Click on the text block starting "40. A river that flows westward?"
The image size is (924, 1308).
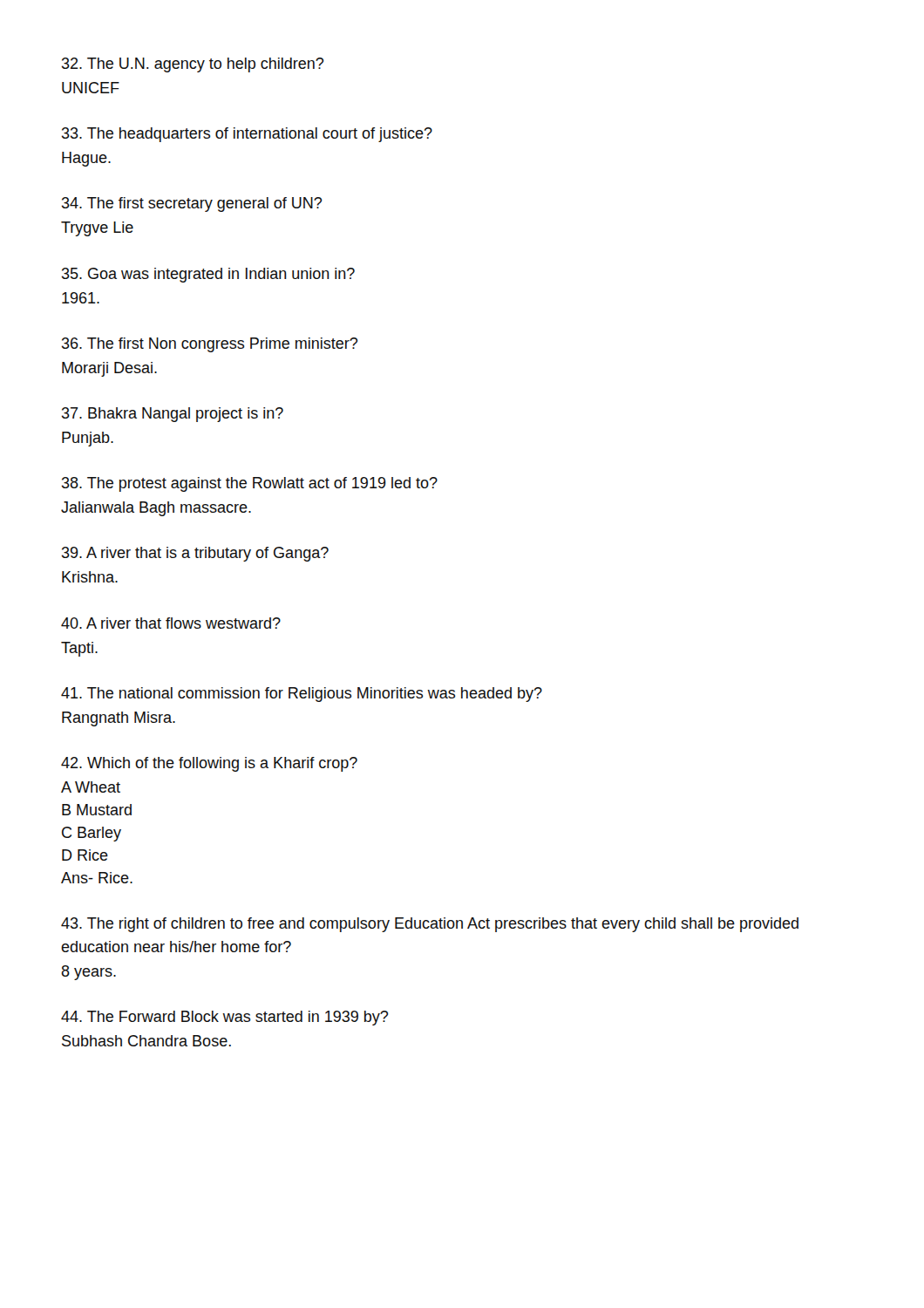pyautogui.click(x=171, y=623)
